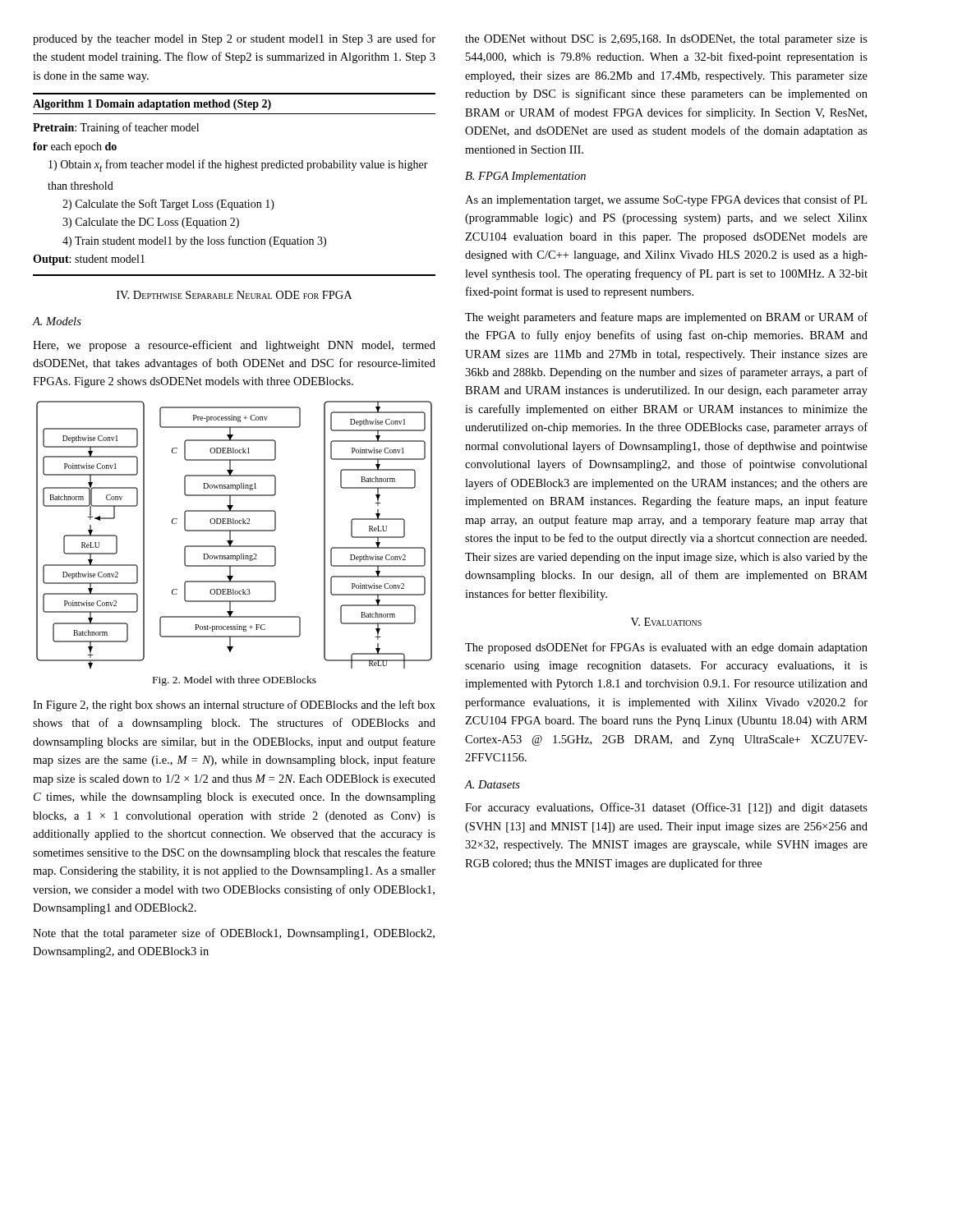953x1232 pixels.
Task: Locate the text block starting "Here, we propose a"
Action: coord(234,363)
